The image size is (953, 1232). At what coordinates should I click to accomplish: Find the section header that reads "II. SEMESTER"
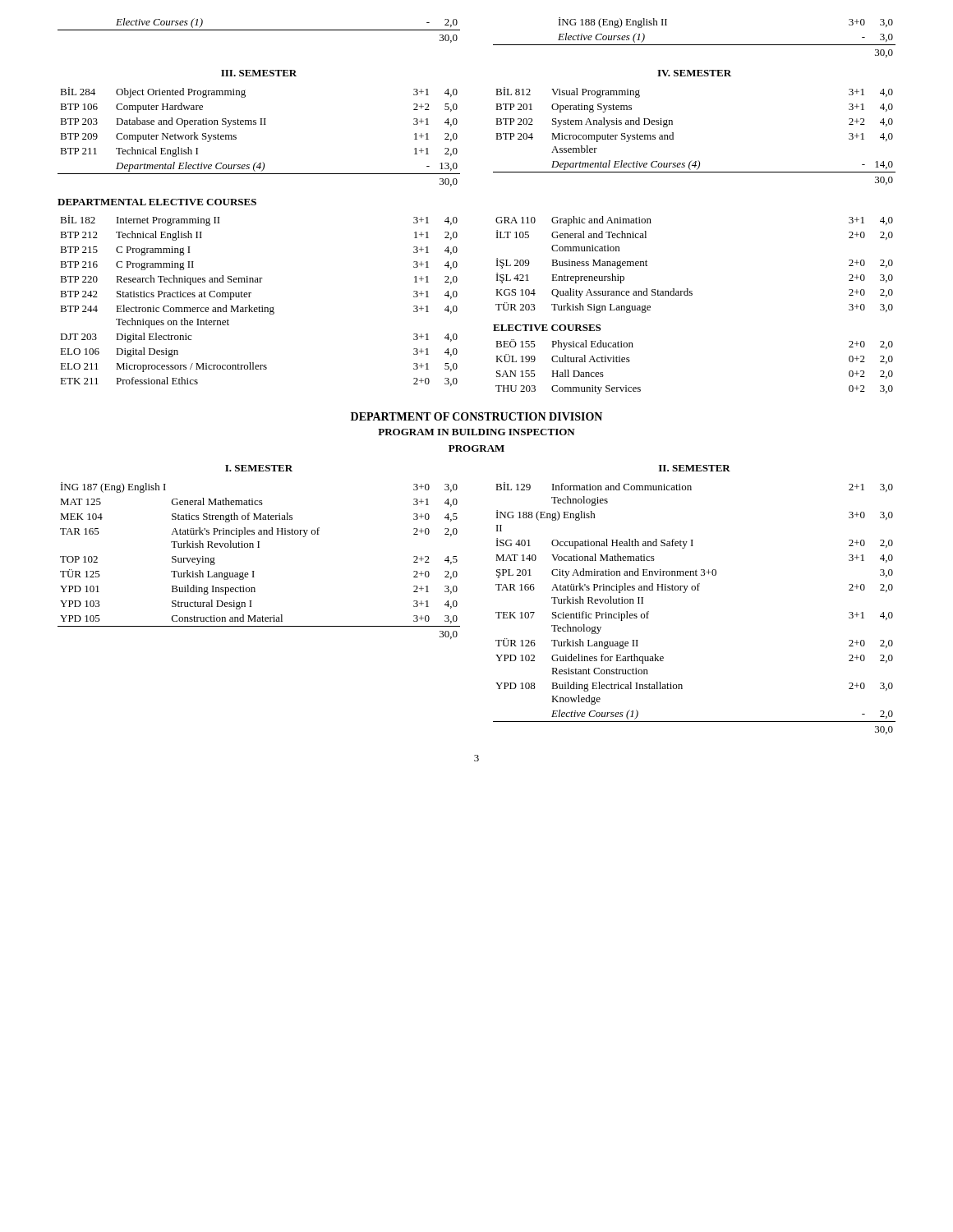(694, 468)
